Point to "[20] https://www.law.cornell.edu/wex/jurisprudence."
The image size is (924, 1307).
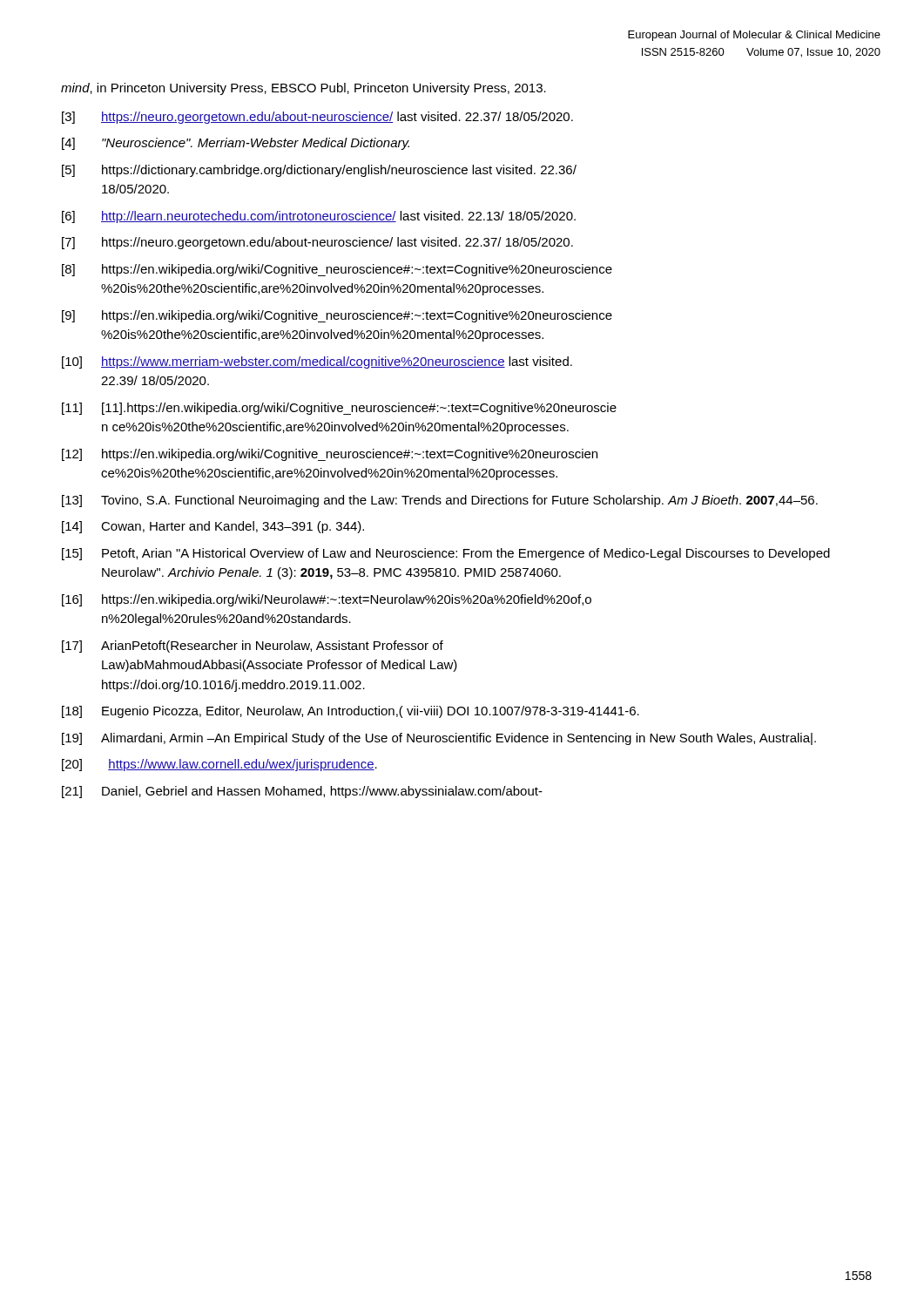click(x=219, y=765)
